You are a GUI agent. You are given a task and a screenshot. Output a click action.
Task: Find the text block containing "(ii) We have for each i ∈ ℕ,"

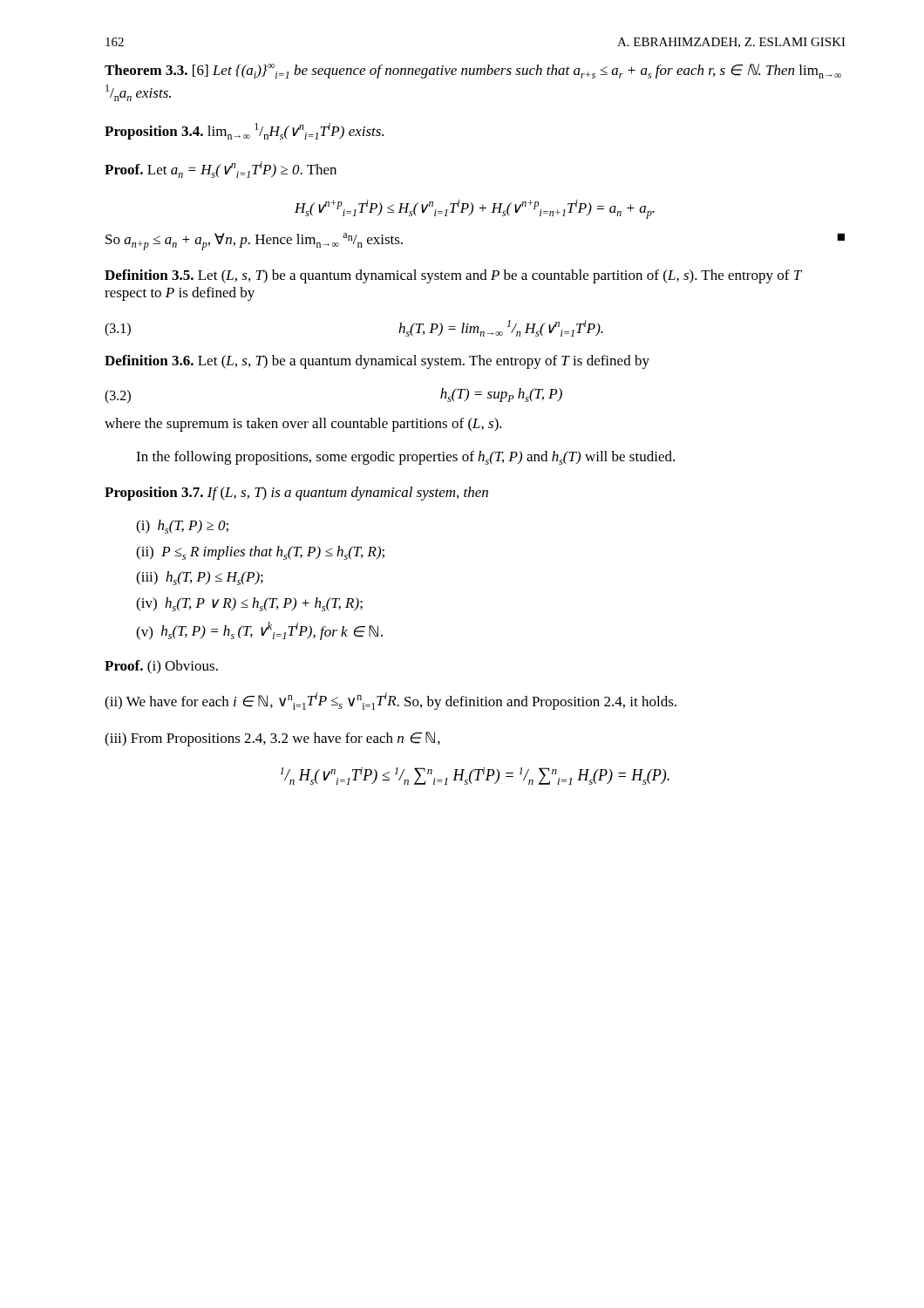click(x=391, y=701)
